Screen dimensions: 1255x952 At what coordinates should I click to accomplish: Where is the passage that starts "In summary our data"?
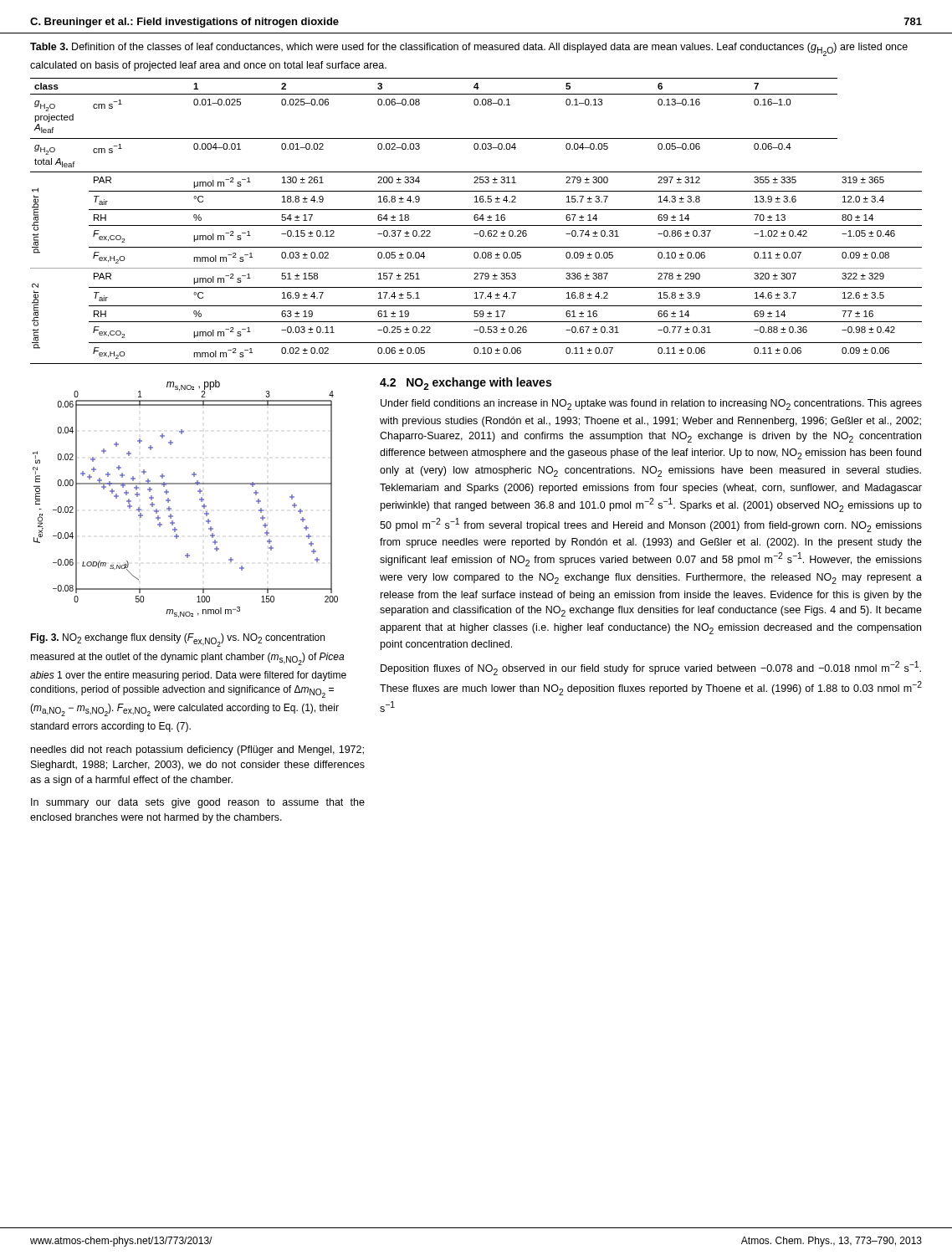197,810
